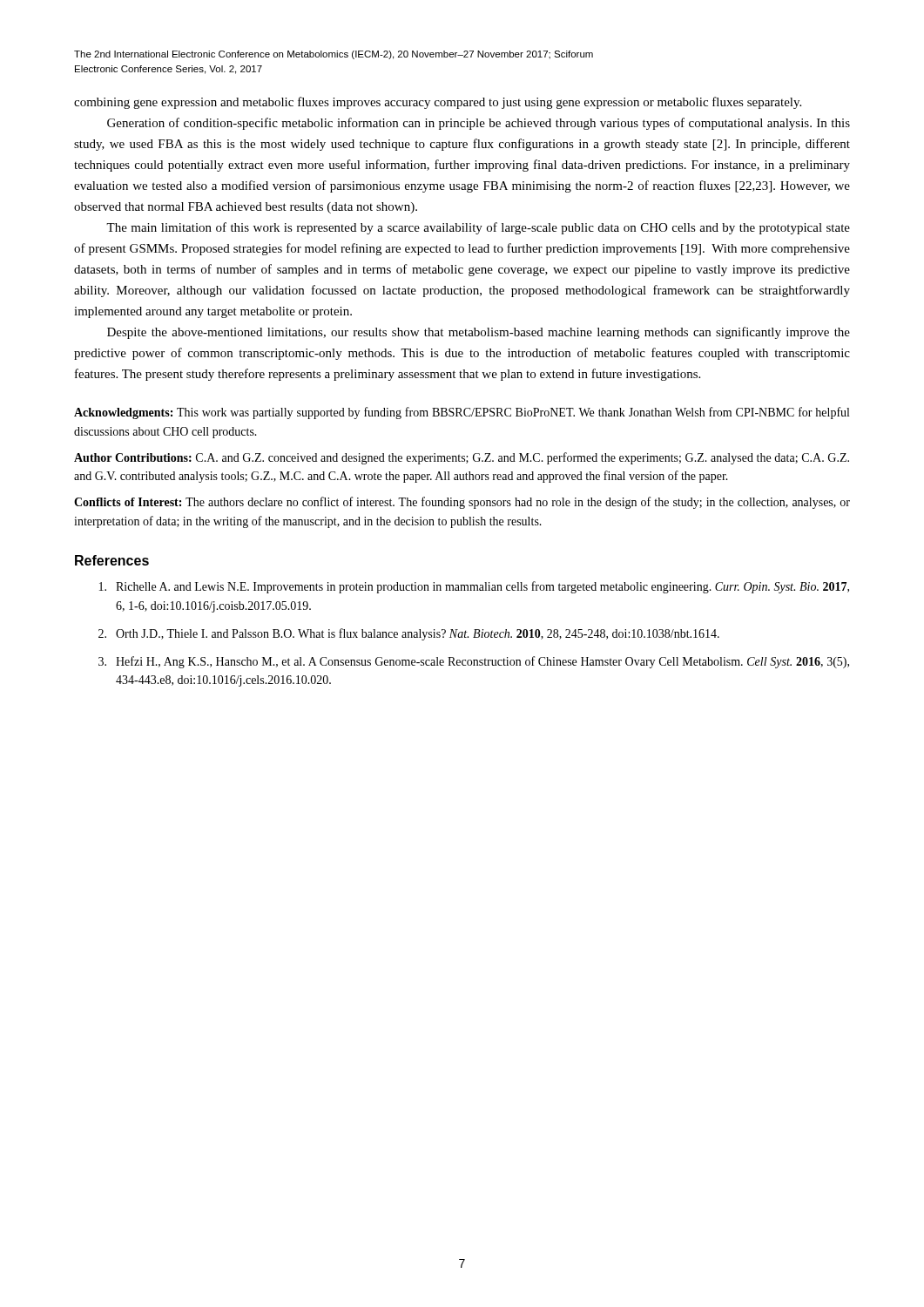924x1307 pixels.
Task: Click on the block starting "Conflicts of Interest:"
Action: point(462,512)
